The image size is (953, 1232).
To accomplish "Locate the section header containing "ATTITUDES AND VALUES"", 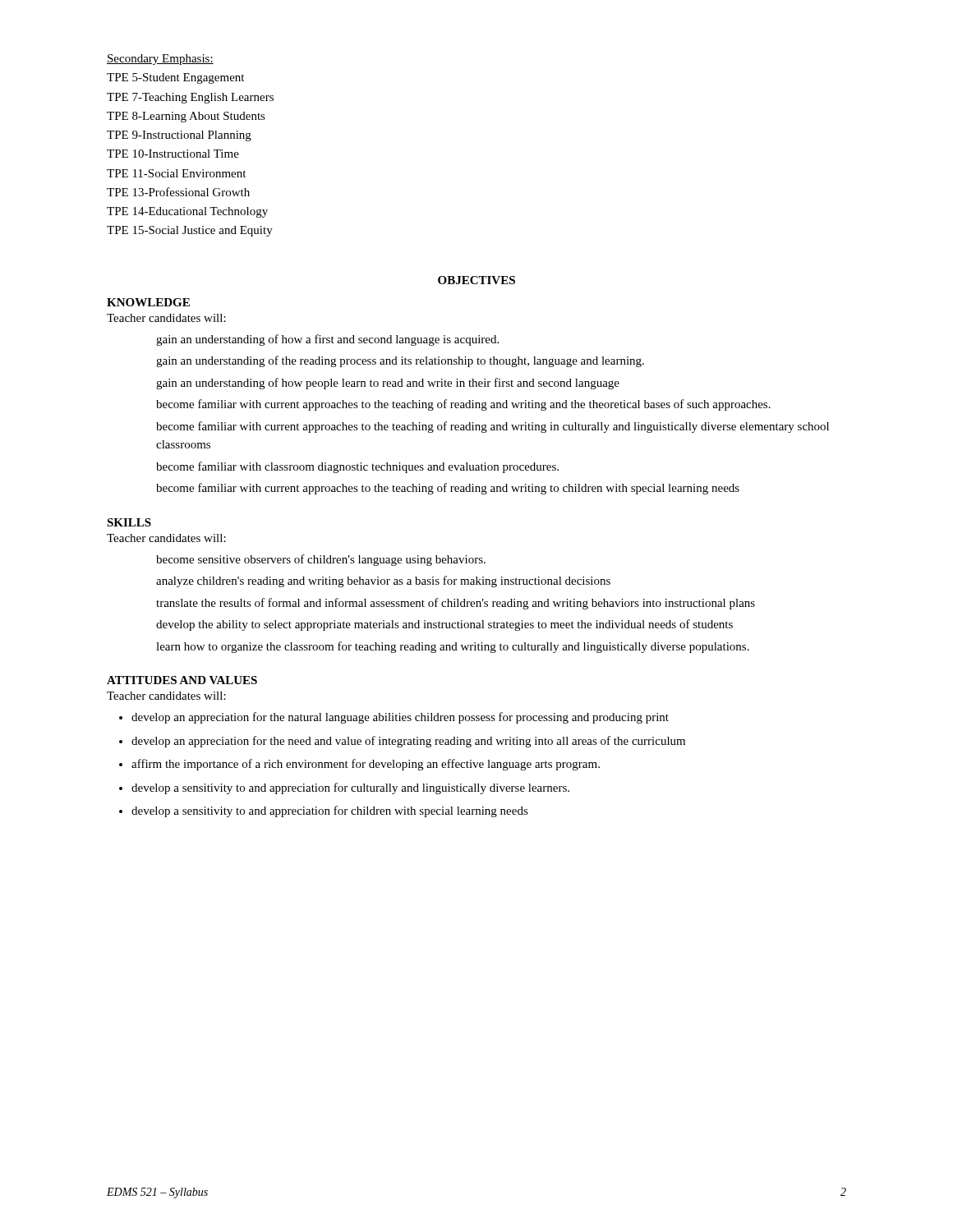I will click(x=182, y=680).
